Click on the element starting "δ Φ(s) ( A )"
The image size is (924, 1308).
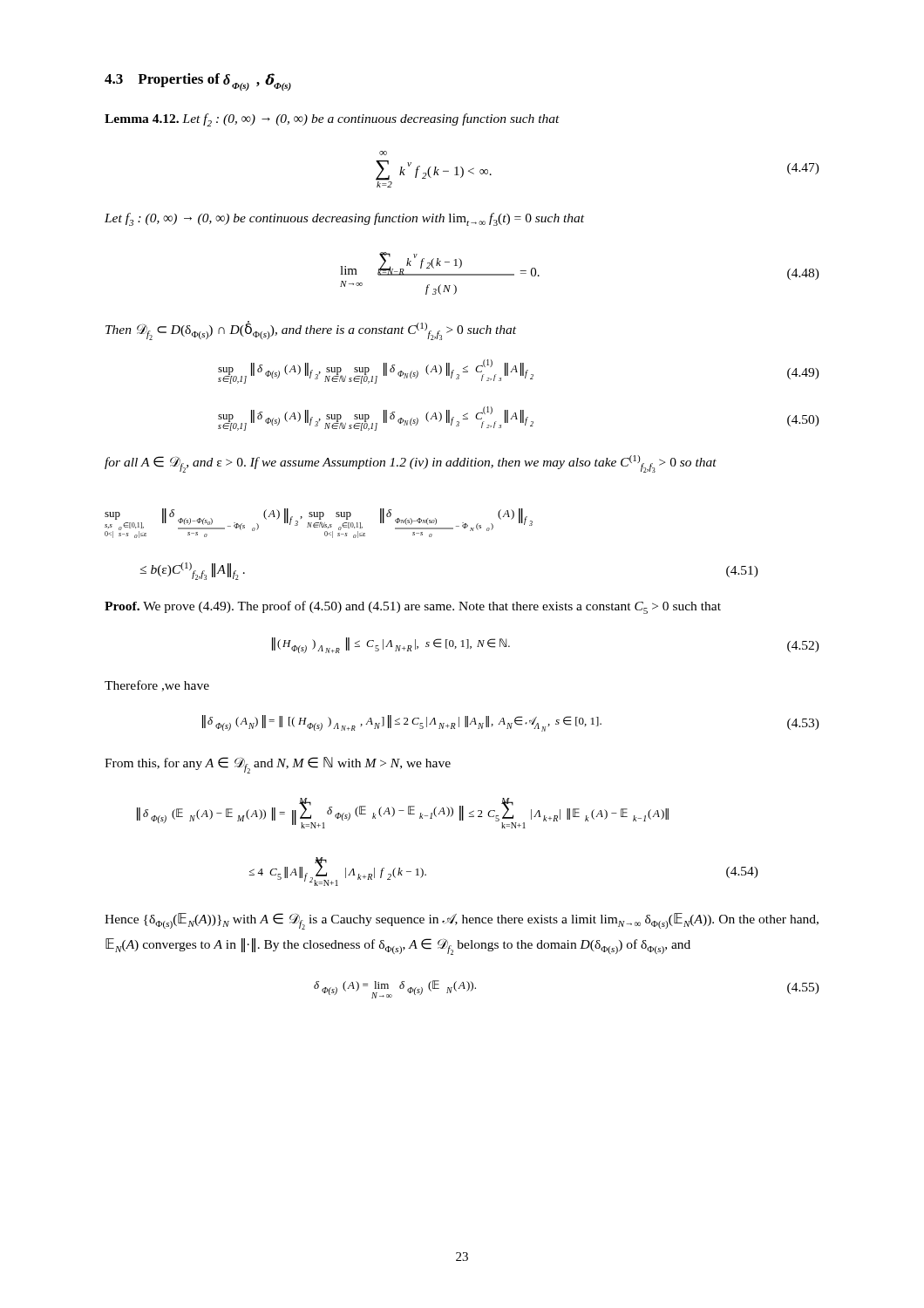401,988
